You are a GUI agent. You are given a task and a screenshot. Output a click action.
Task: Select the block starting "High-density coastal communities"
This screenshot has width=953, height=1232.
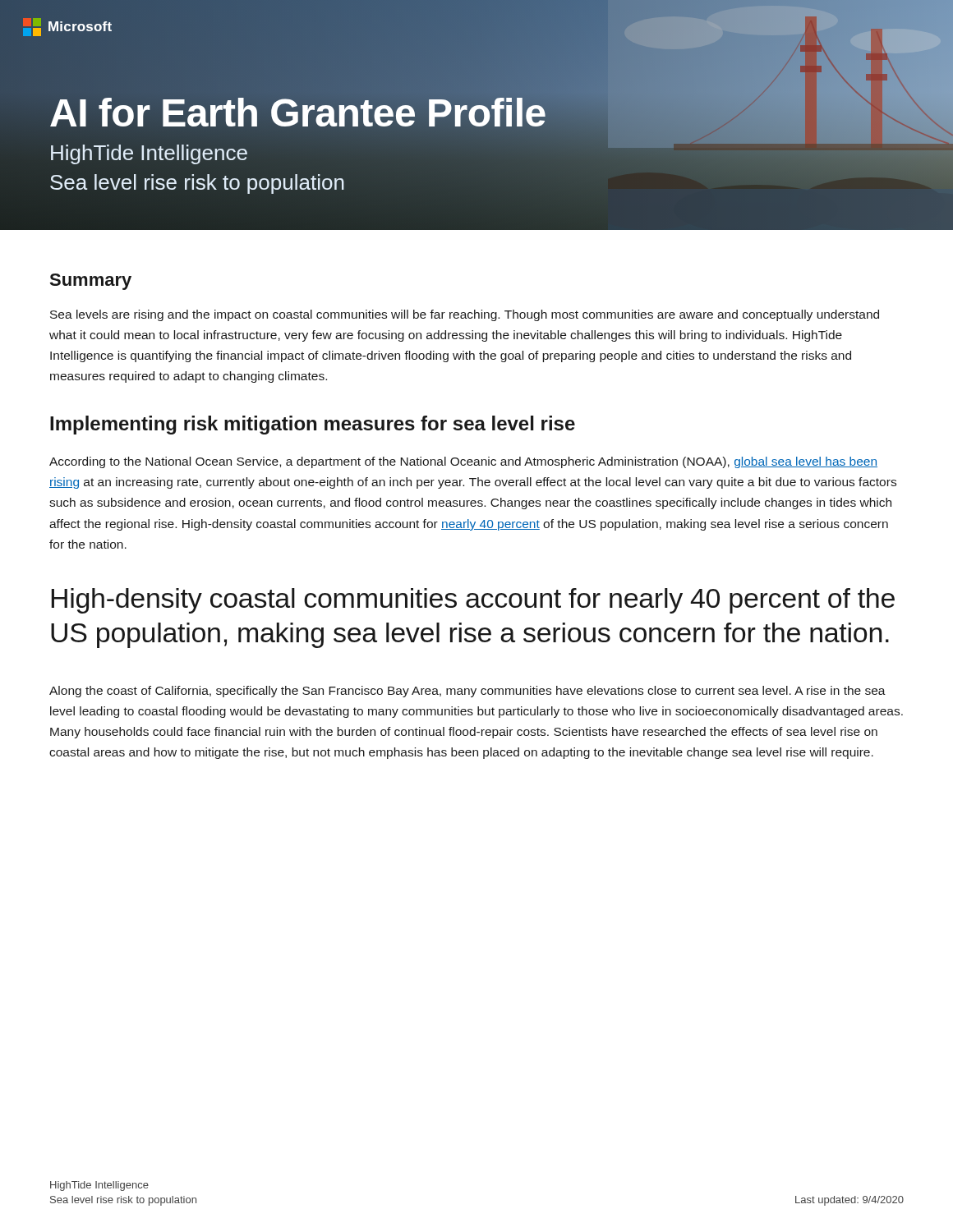[476, 615]
